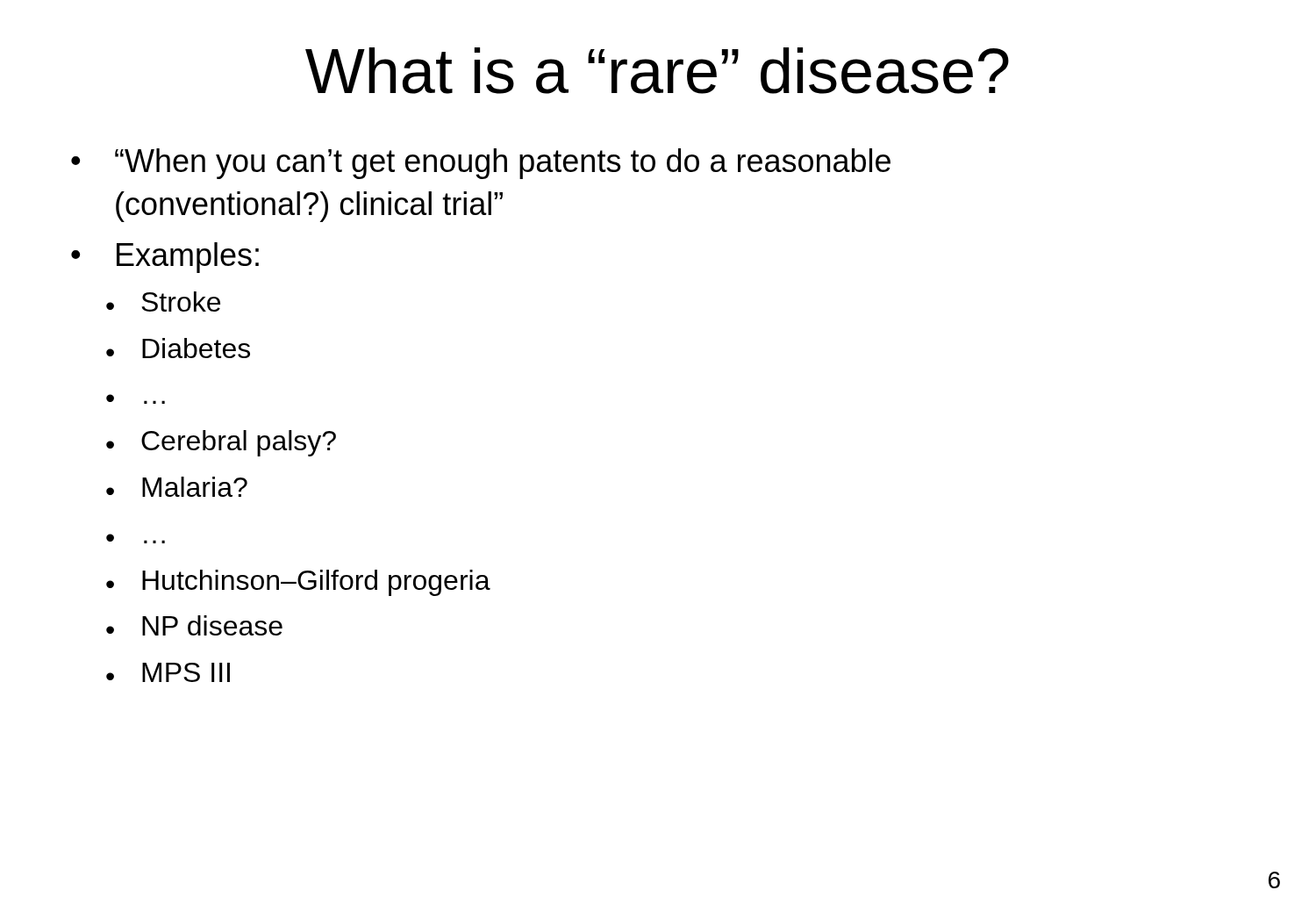
Task: Point to "• Malaria?"
Action: (177, 491)
